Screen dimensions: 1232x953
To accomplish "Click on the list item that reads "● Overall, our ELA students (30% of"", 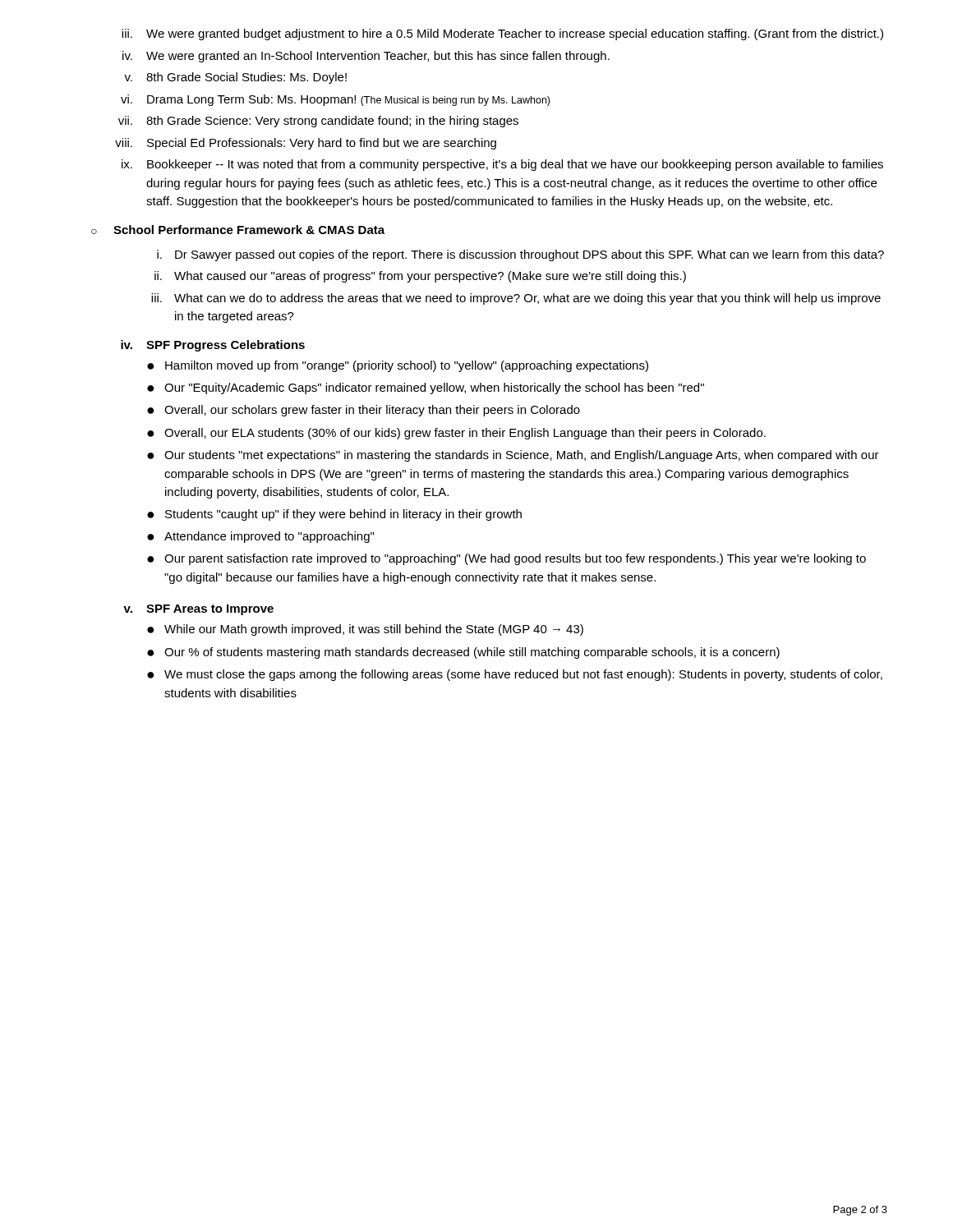I will click(x=517, y=433).
